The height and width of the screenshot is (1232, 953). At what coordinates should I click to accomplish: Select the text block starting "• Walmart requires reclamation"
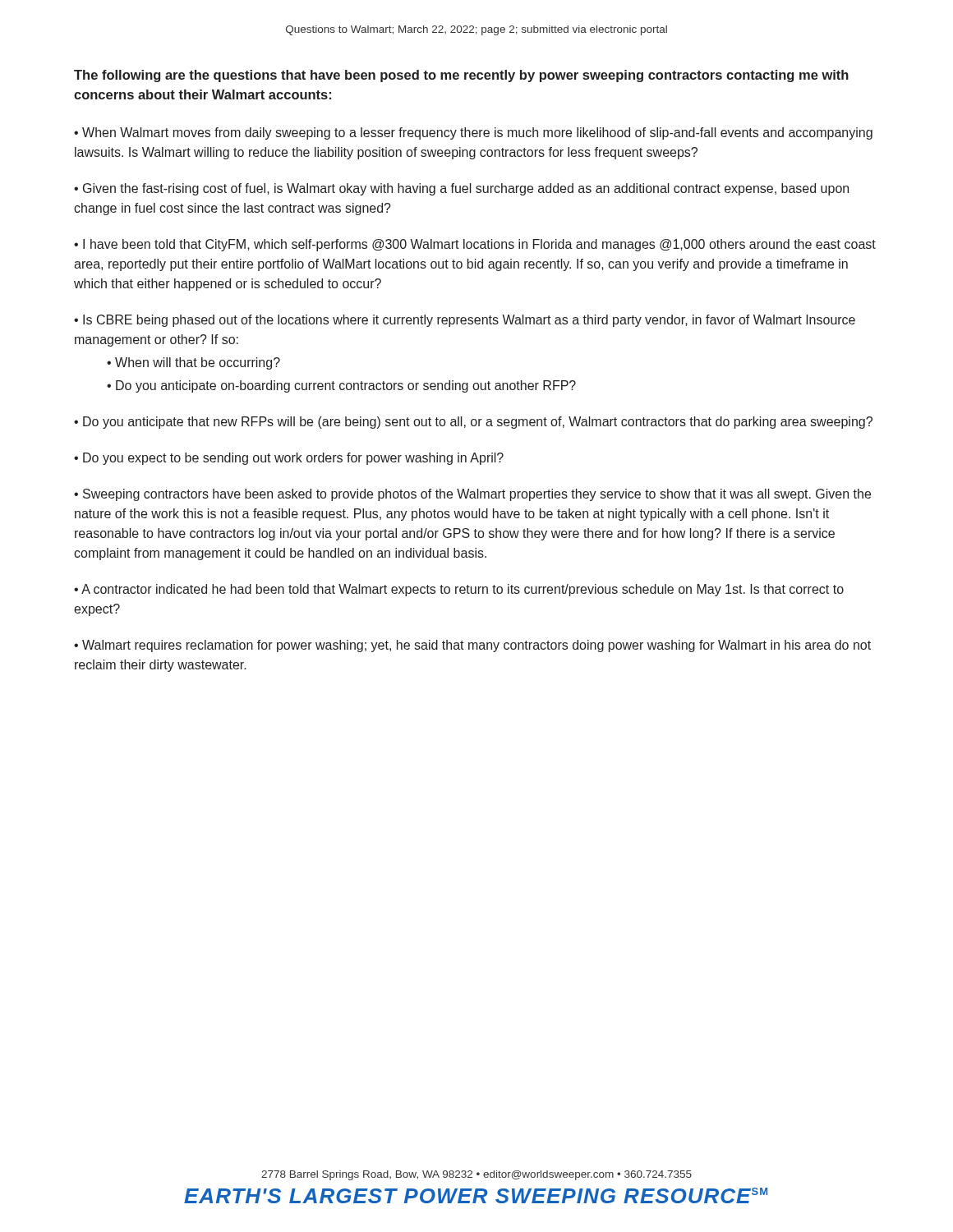476,655
